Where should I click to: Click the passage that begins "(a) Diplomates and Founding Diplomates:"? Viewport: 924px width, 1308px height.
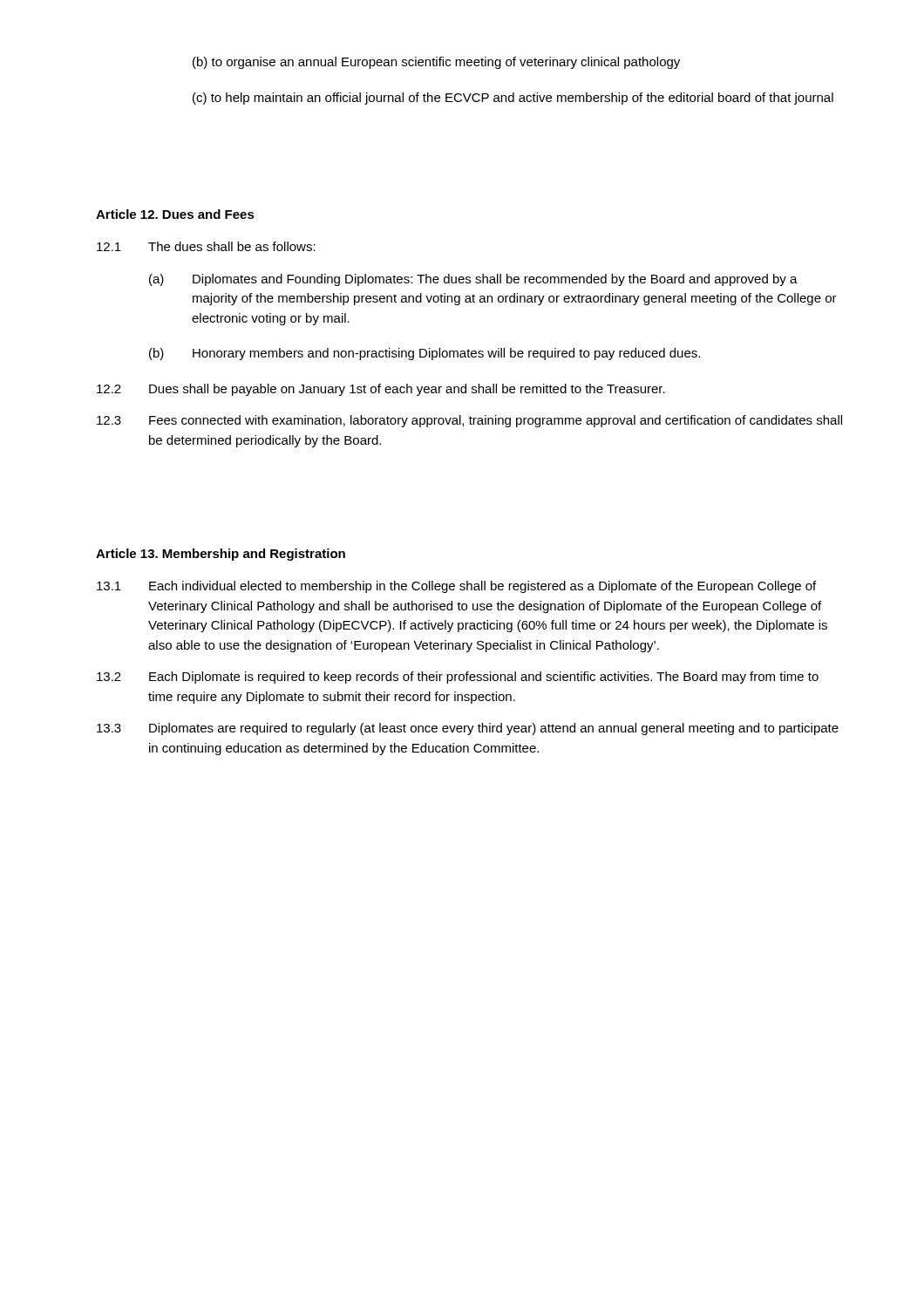point(497,298)
